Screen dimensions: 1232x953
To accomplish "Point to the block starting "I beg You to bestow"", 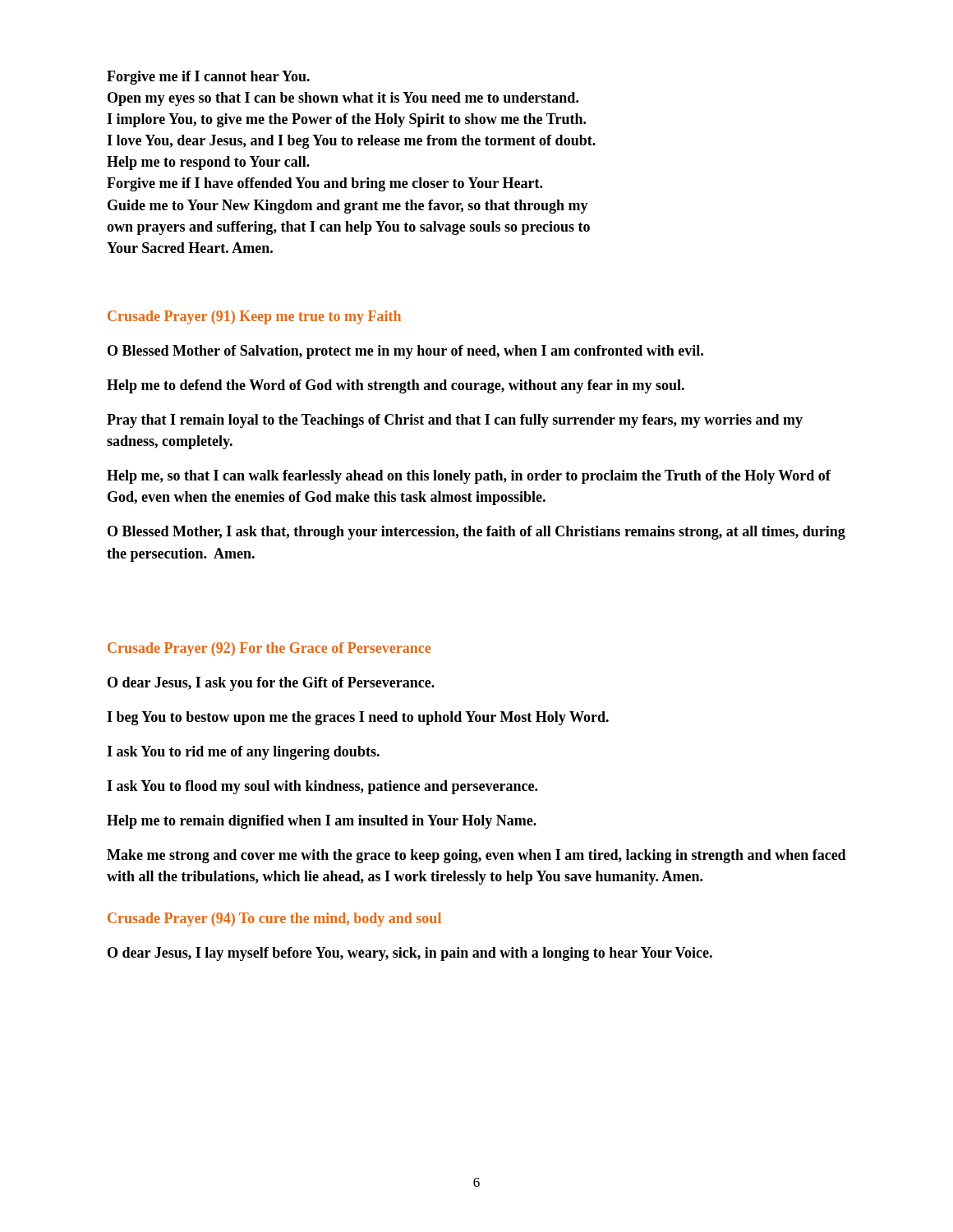I will point(358,717).
